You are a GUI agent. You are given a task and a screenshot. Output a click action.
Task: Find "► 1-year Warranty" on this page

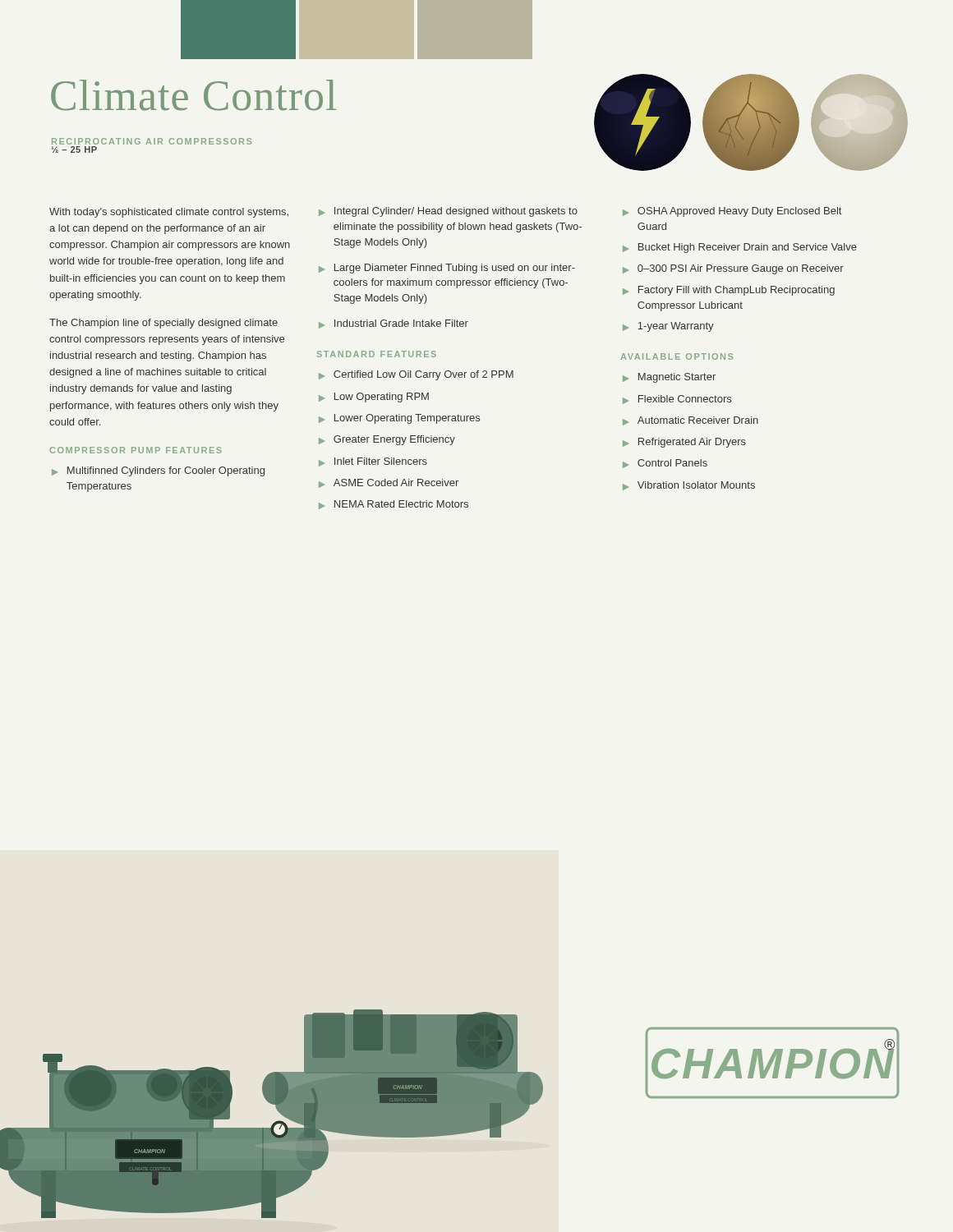pos(668,327)
